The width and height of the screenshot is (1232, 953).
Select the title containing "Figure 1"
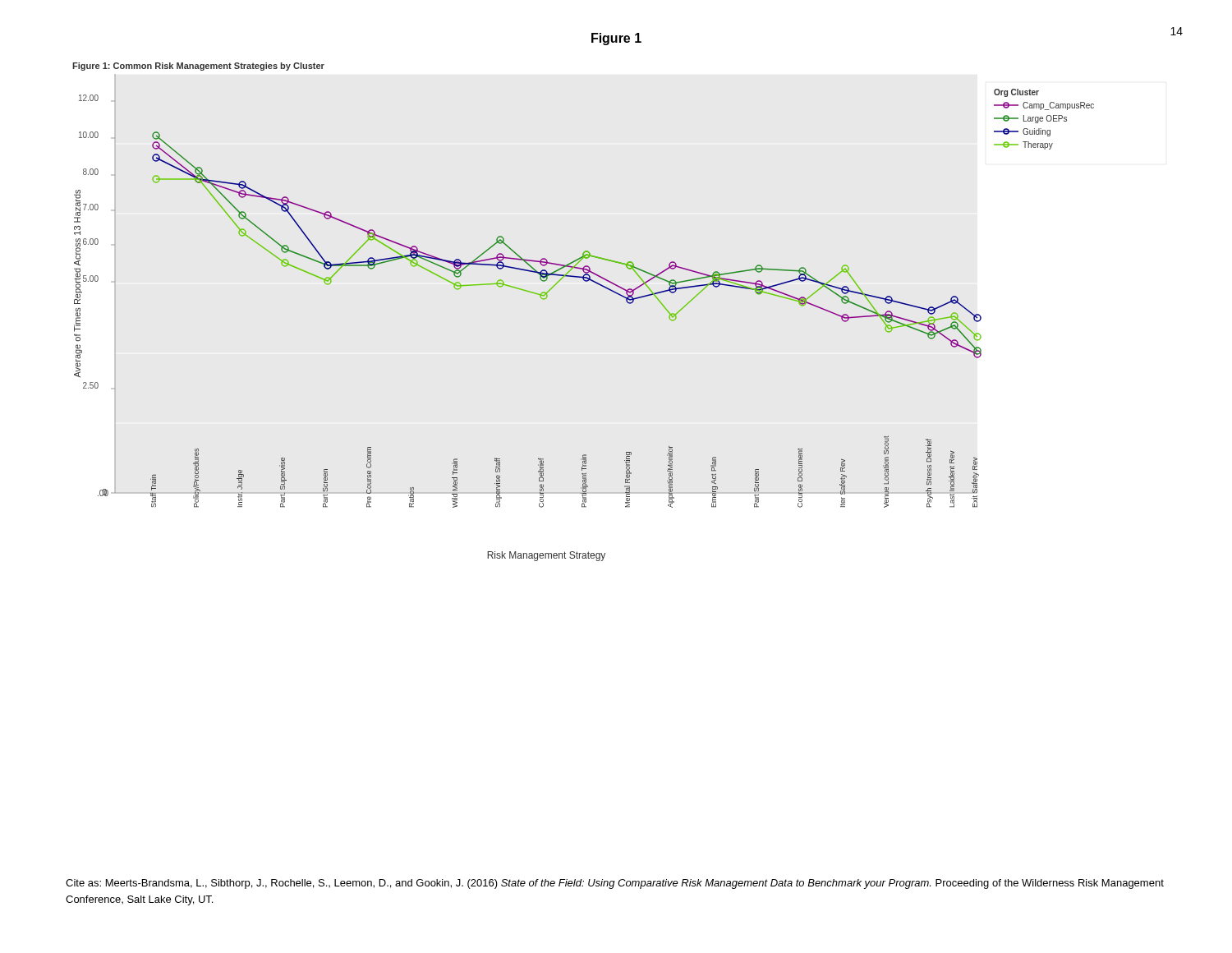pyautogui.click(x=616, y=38)
